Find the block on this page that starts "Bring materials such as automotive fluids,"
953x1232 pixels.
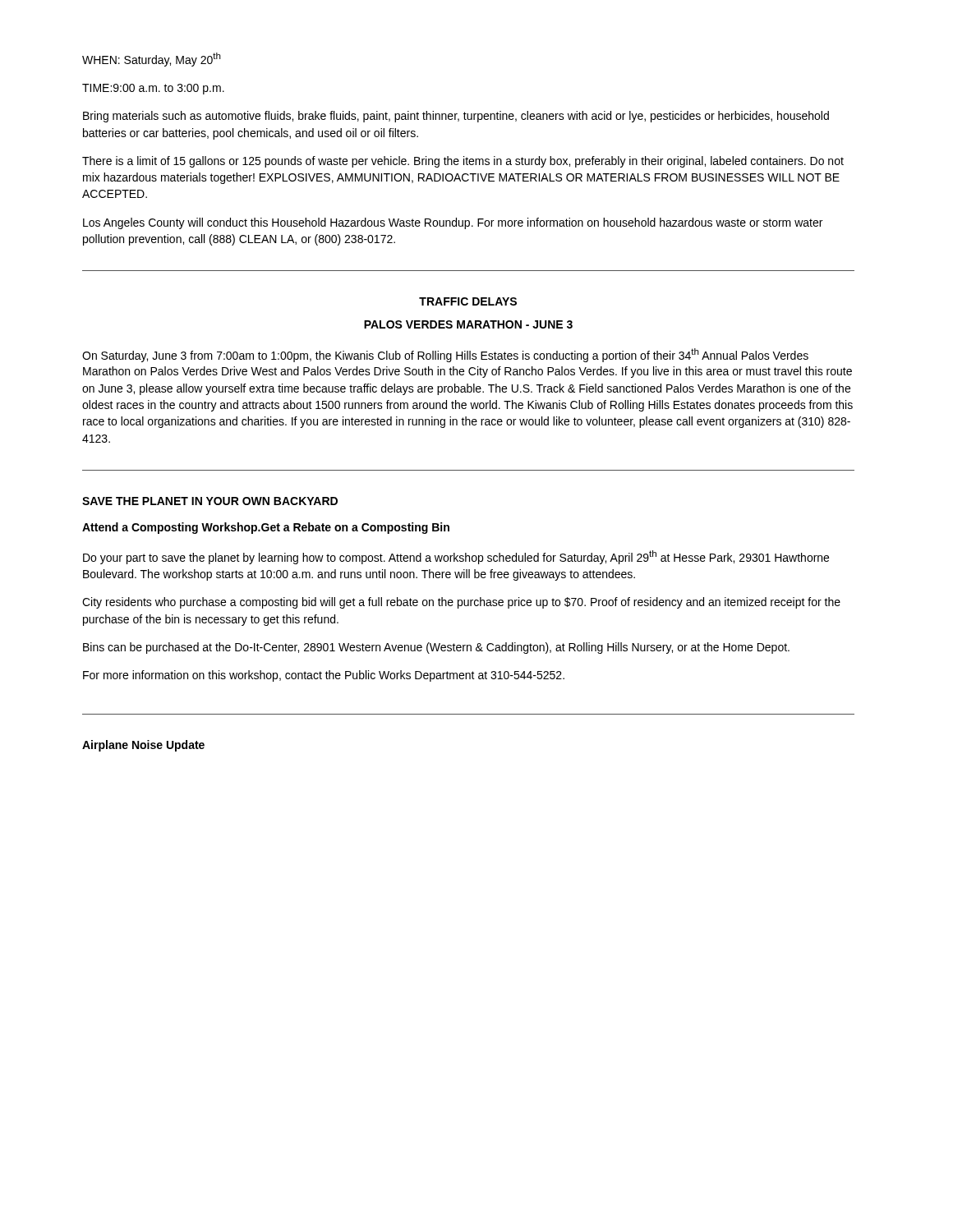tap(456, 124)
